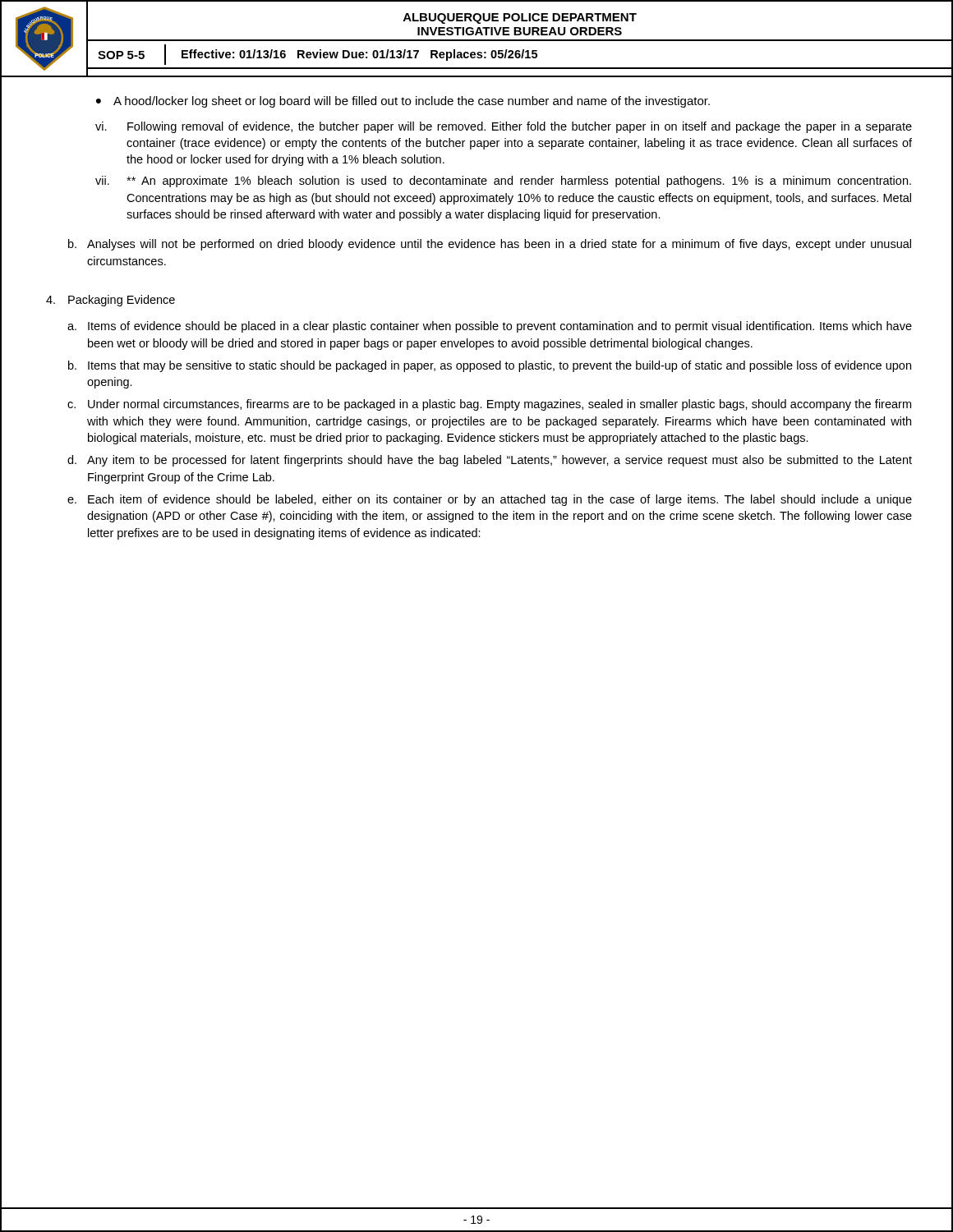Screen dimensions: 1232x953
Task: Locate the list item that says "c. Under normal circumstances,"
Action: coord(479,421)
